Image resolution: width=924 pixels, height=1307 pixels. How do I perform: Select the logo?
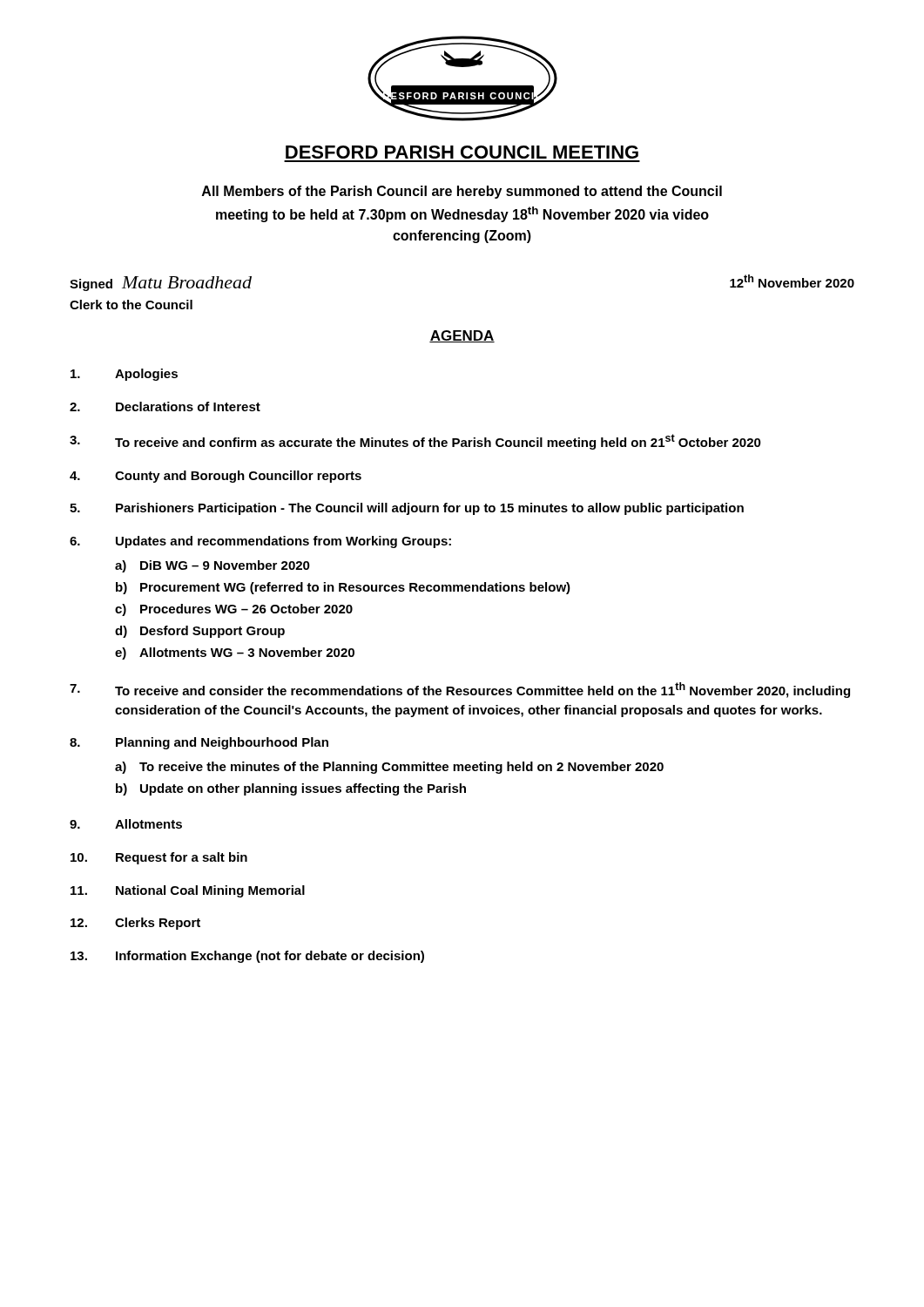[462, 80]
